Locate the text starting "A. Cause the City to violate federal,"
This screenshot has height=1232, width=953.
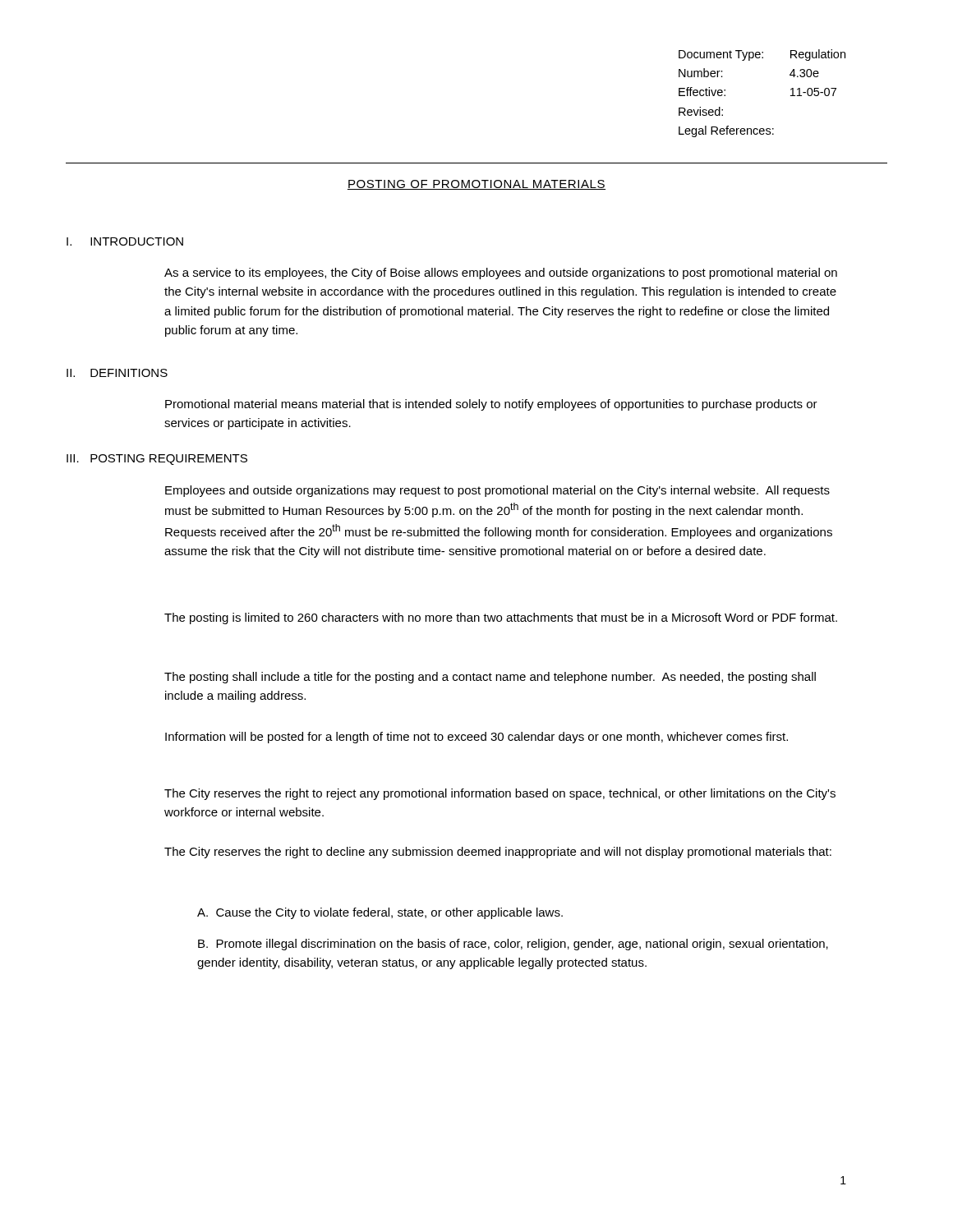380,912
